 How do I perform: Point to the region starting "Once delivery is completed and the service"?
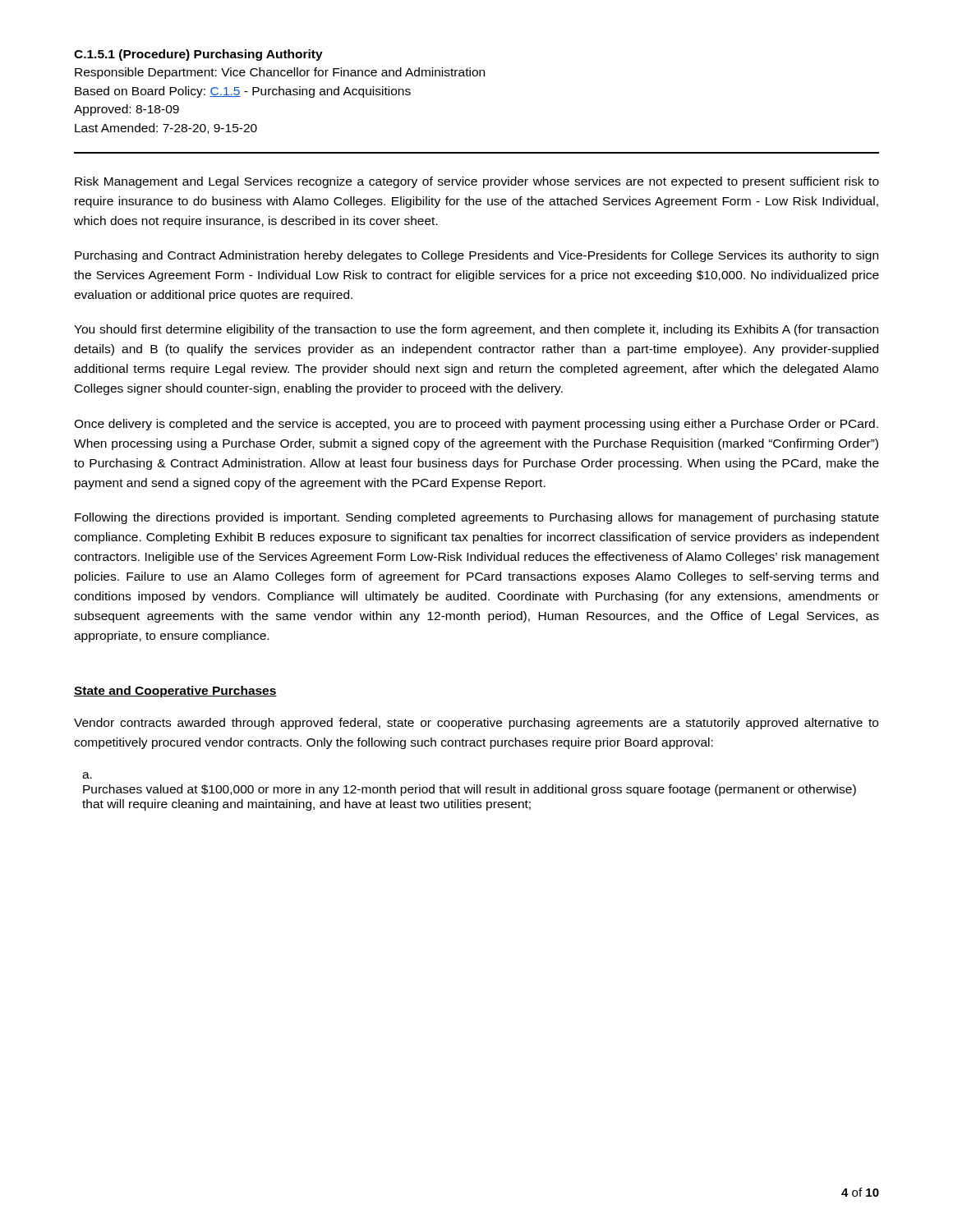click(x=476, y=453)
